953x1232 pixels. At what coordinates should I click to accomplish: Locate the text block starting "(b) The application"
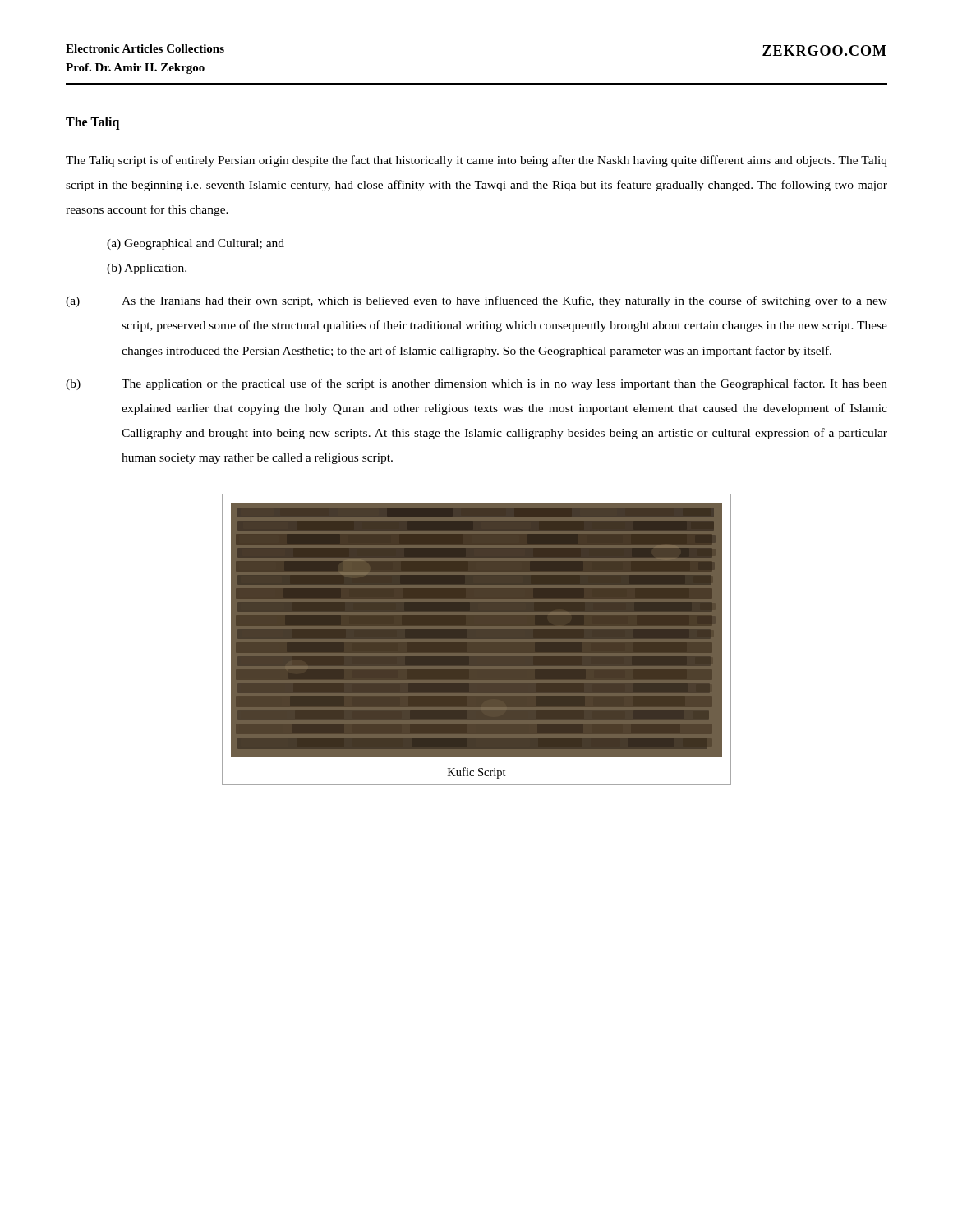[476, 421]
